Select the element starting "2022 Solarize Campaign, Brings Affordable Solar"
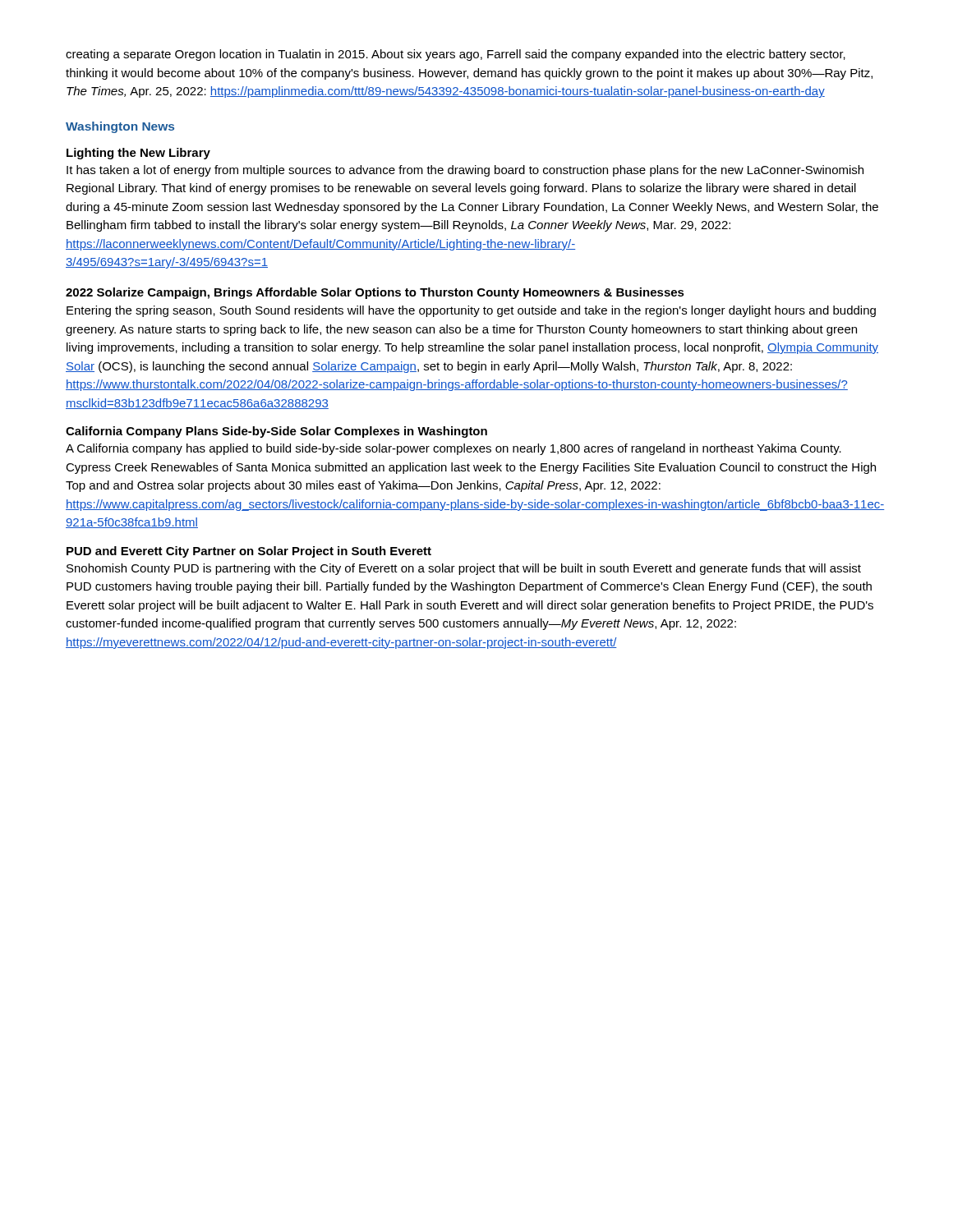953x1232 pixels. pyautogui.click(x=472, y=347)
